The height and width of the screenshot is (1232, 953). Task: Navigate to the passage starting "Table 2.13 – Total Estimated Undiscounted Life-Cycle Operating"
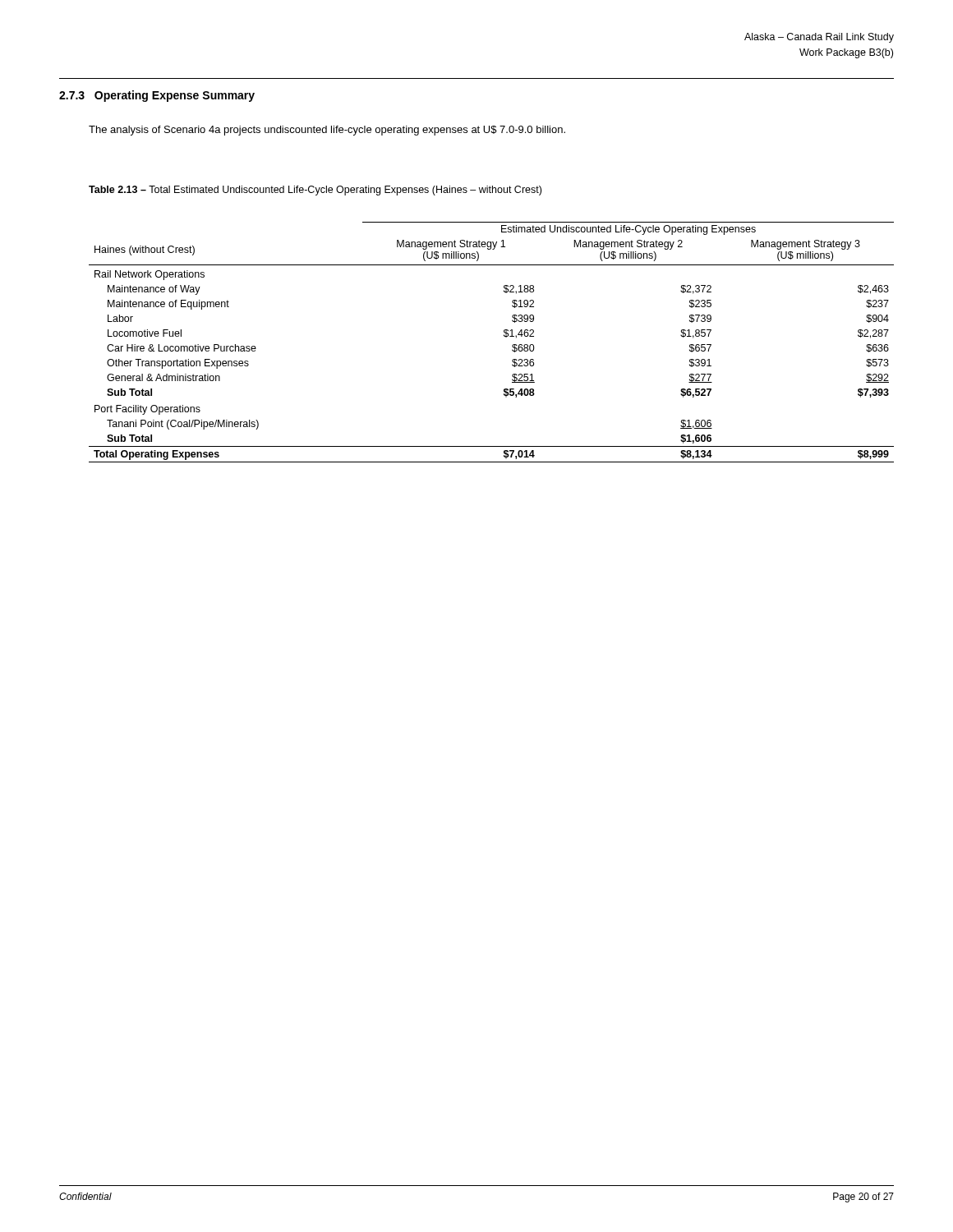click(x=315, y=190)
